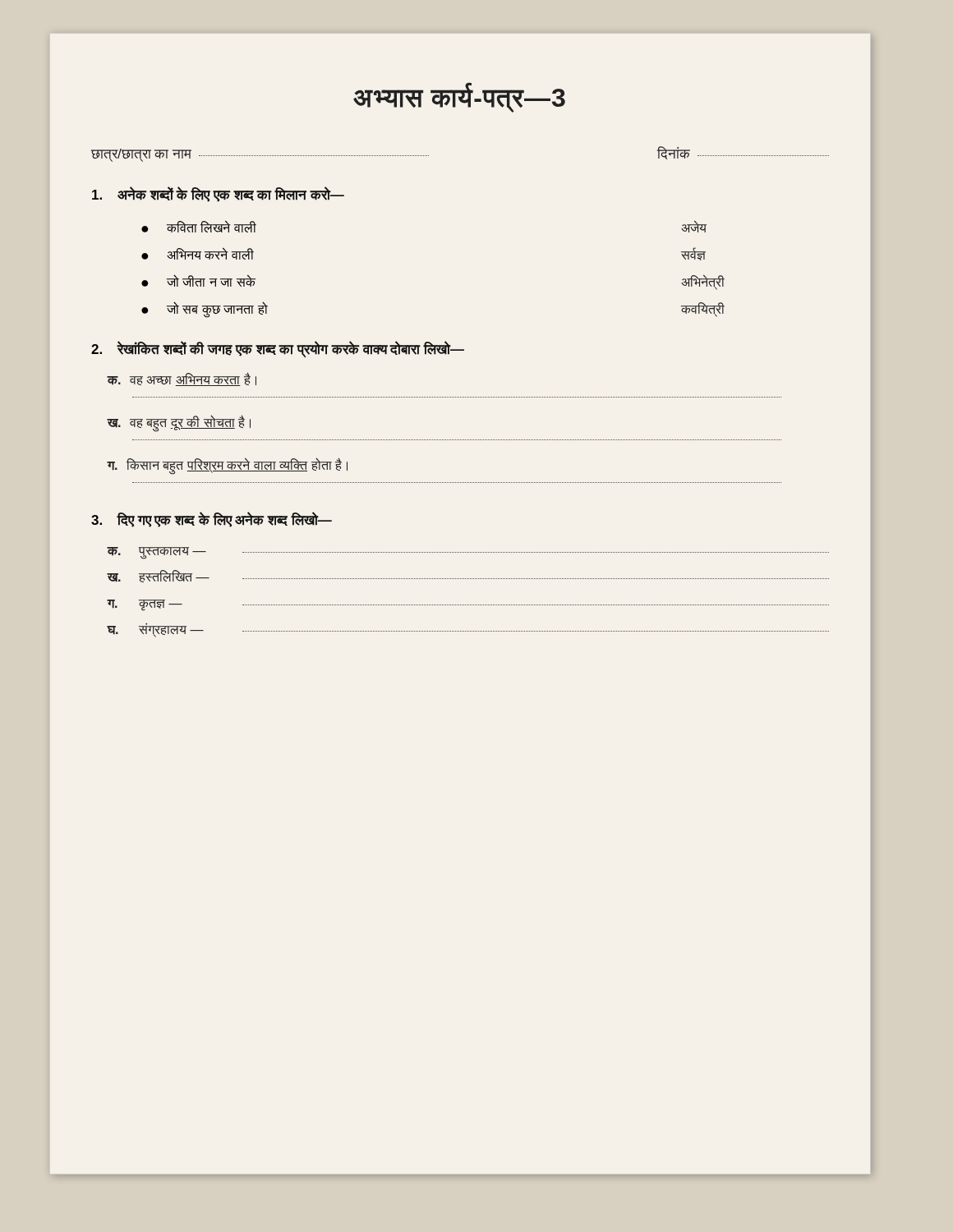Click on the element starting "● अभिनय करने वाली"
This screenshot has width=953, height=1232.
[x=216, y=254]
